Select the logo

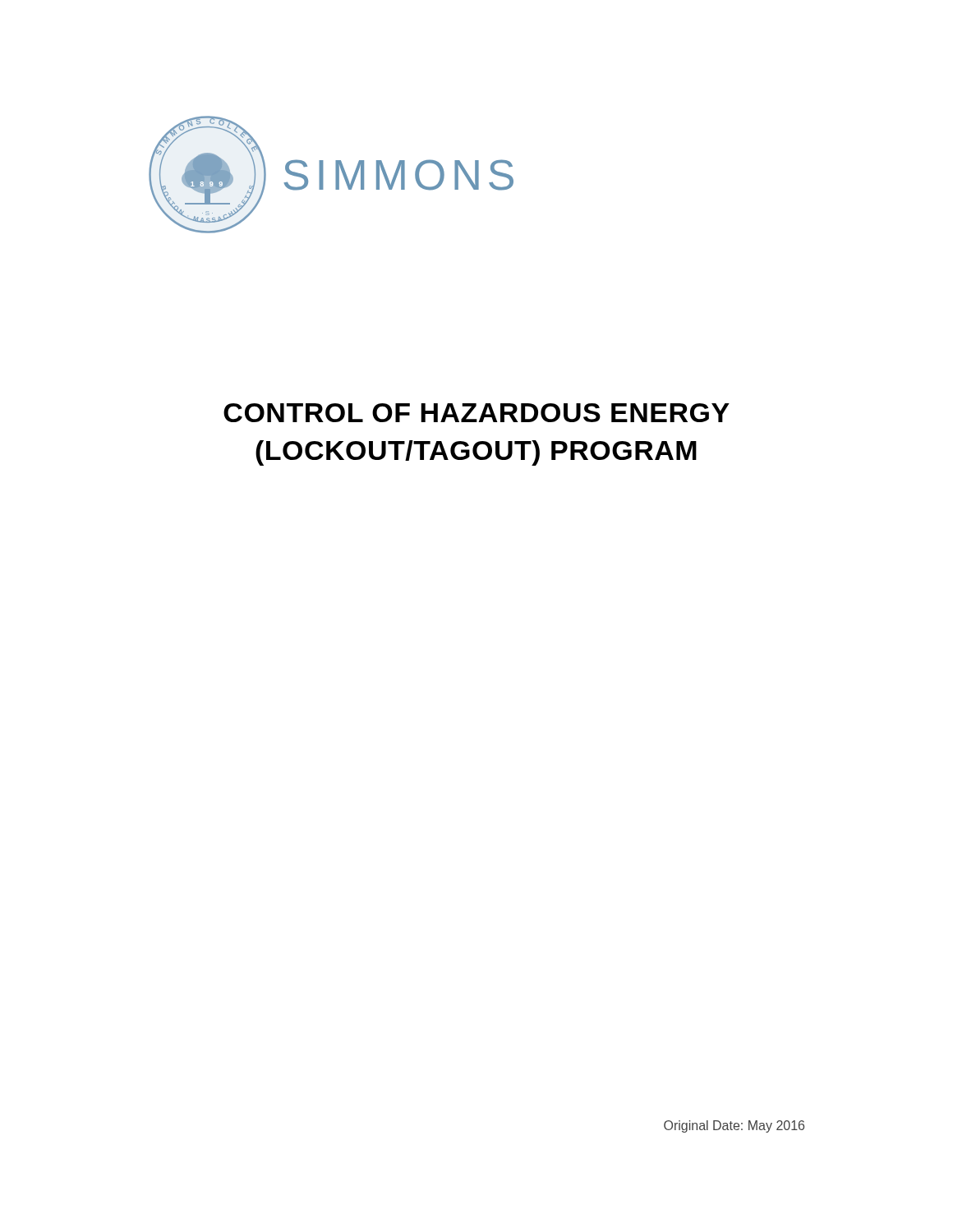click(334, 175)
